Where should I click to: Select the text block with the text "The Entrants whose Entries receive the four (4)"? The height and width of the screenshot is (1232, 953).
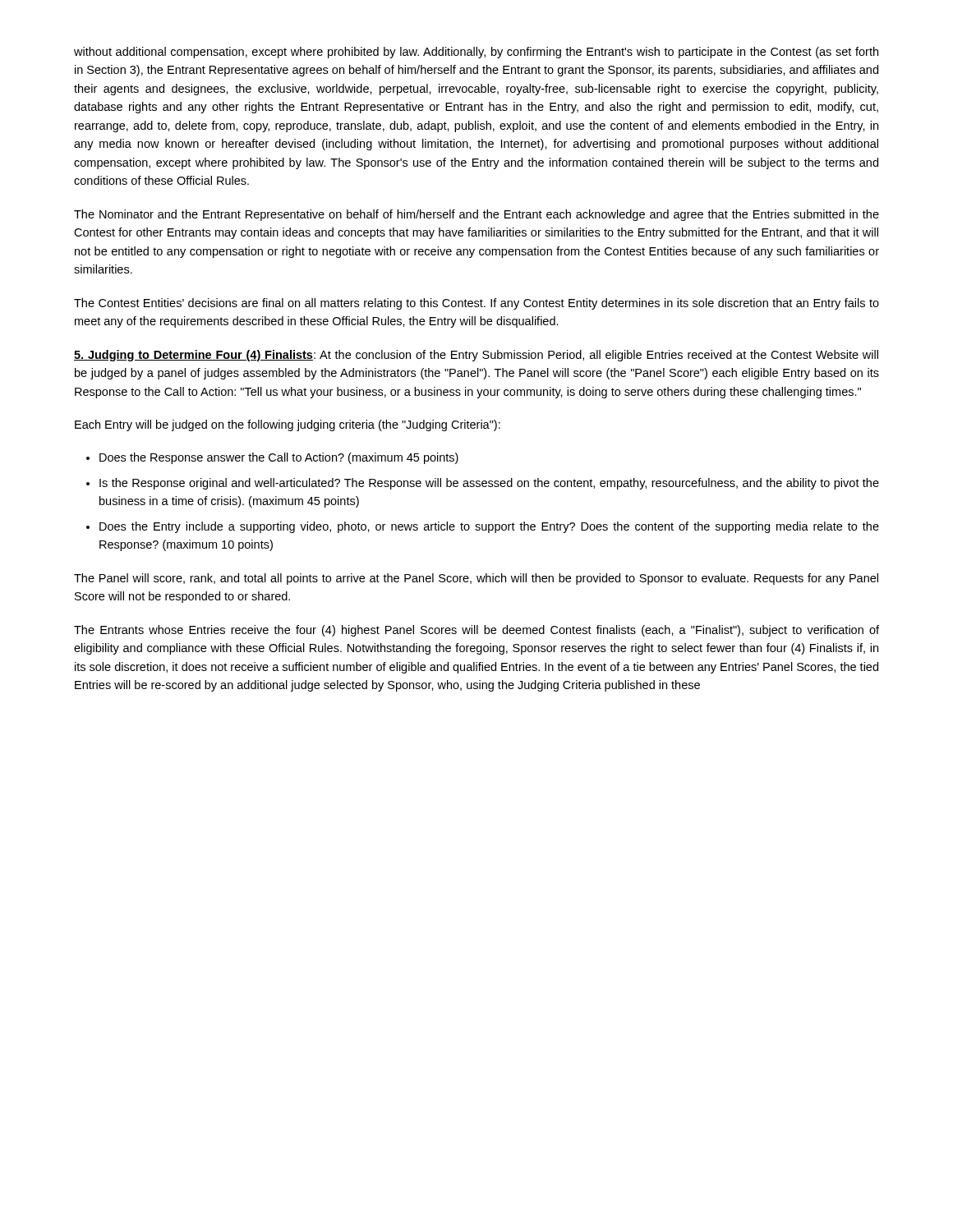tap(476, 657)
